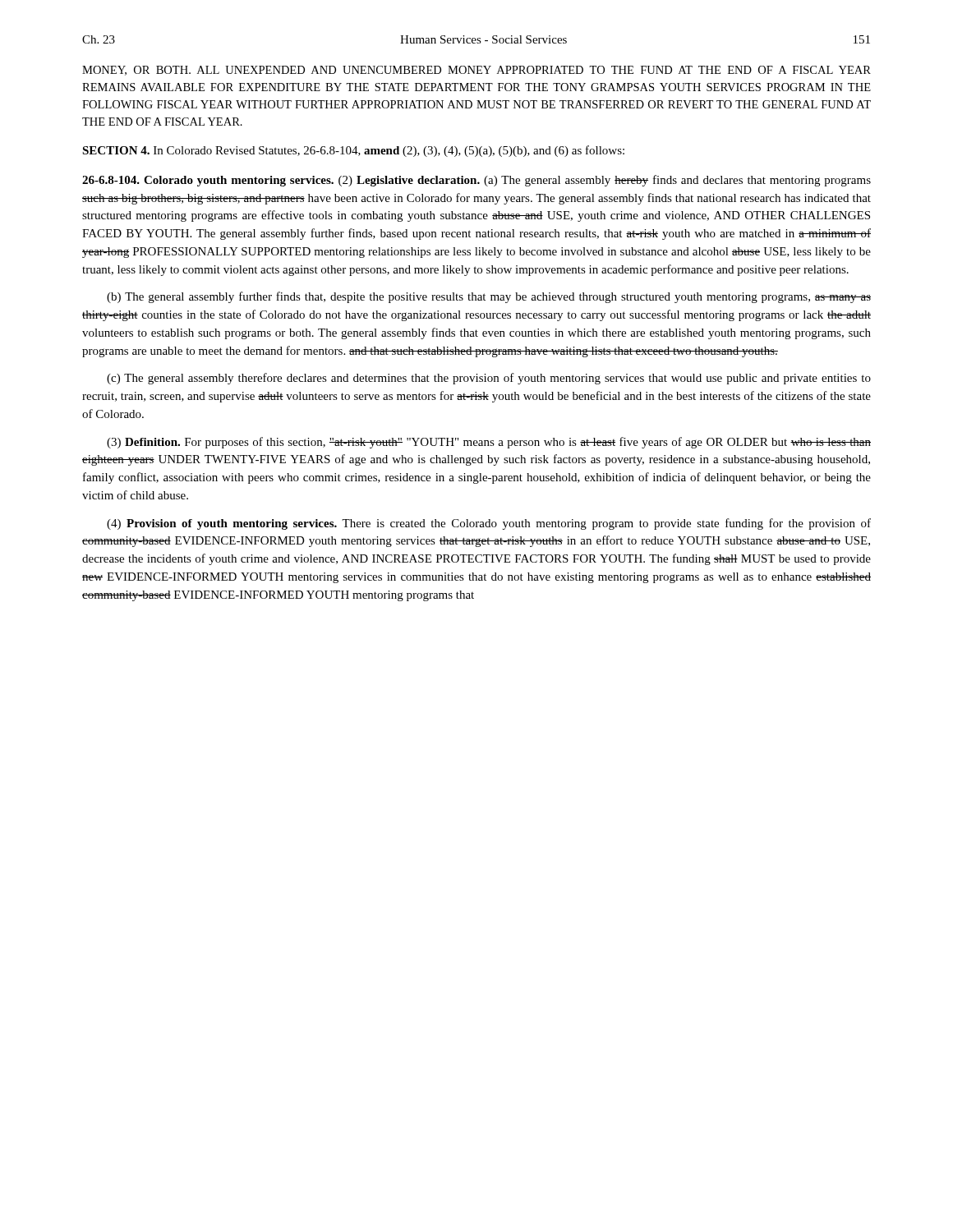The width and height of the screenshot is (953, 1232).
Task: Click on the text block that reads "(4) Provision of"
Action: [476, 559]
